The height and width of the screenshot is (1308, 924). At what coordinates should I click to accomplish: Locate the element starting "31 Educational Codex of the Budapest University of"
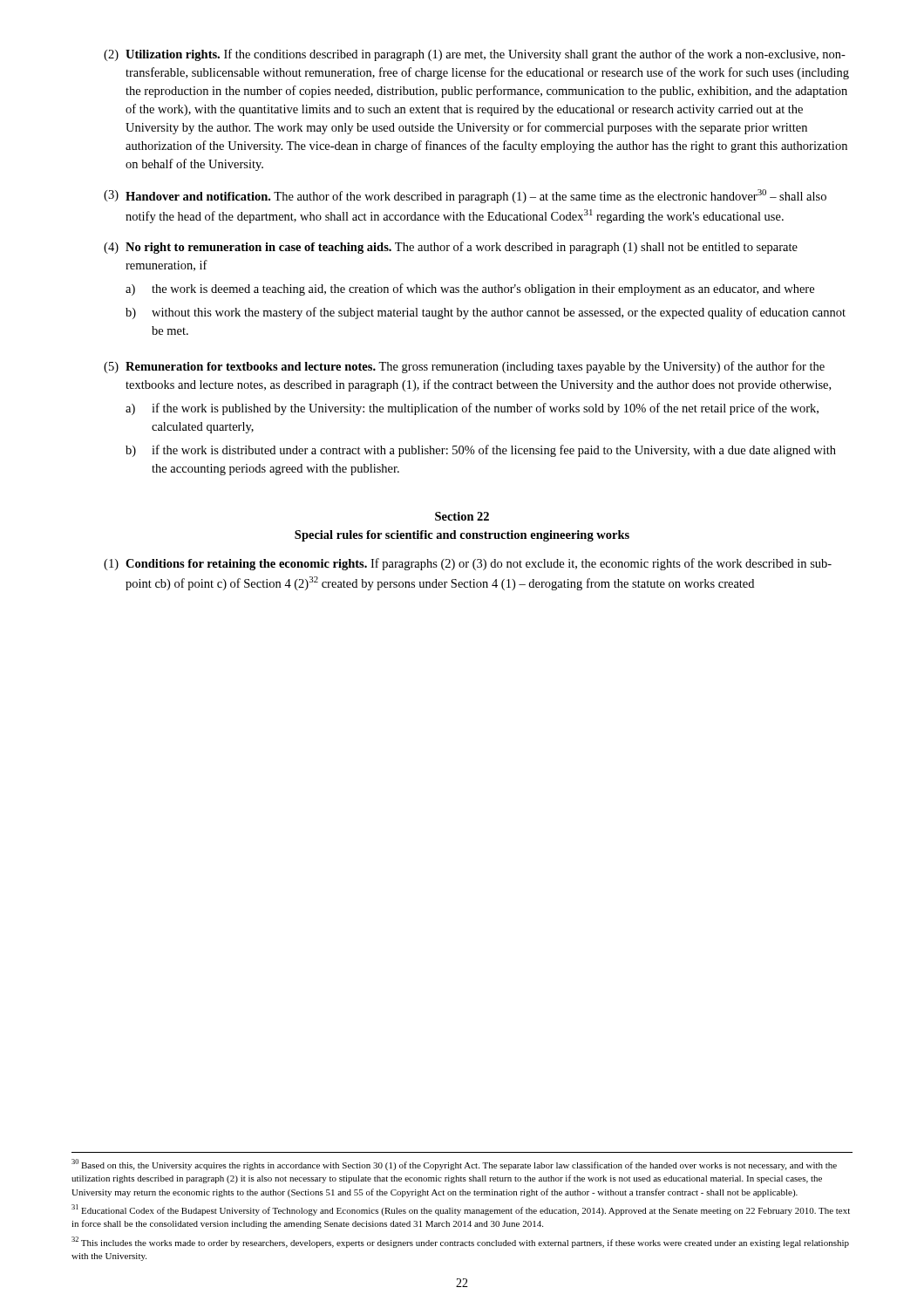point(461,1216)
